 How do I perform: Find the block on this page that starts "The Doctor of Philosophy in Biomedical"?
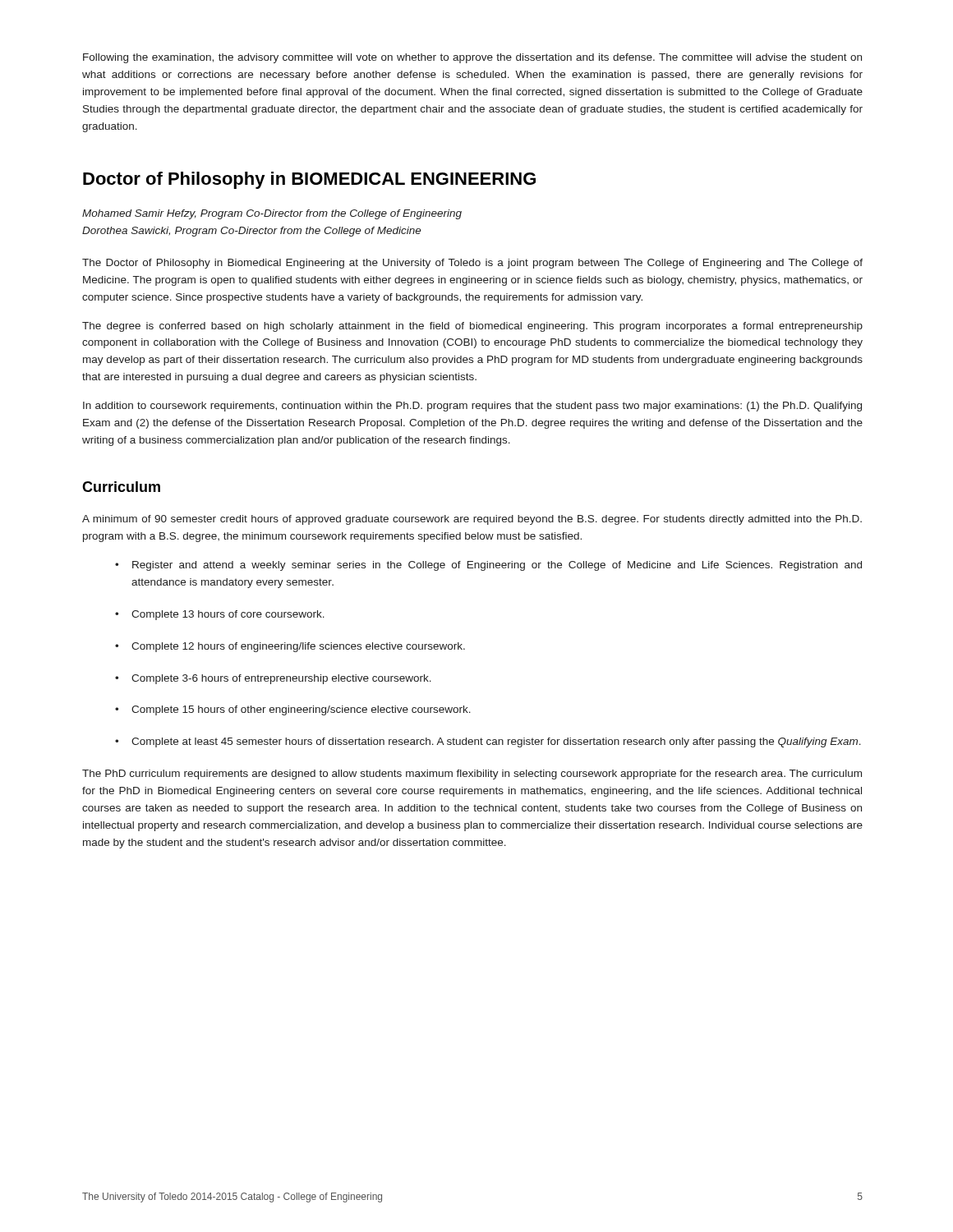point(472,280)
